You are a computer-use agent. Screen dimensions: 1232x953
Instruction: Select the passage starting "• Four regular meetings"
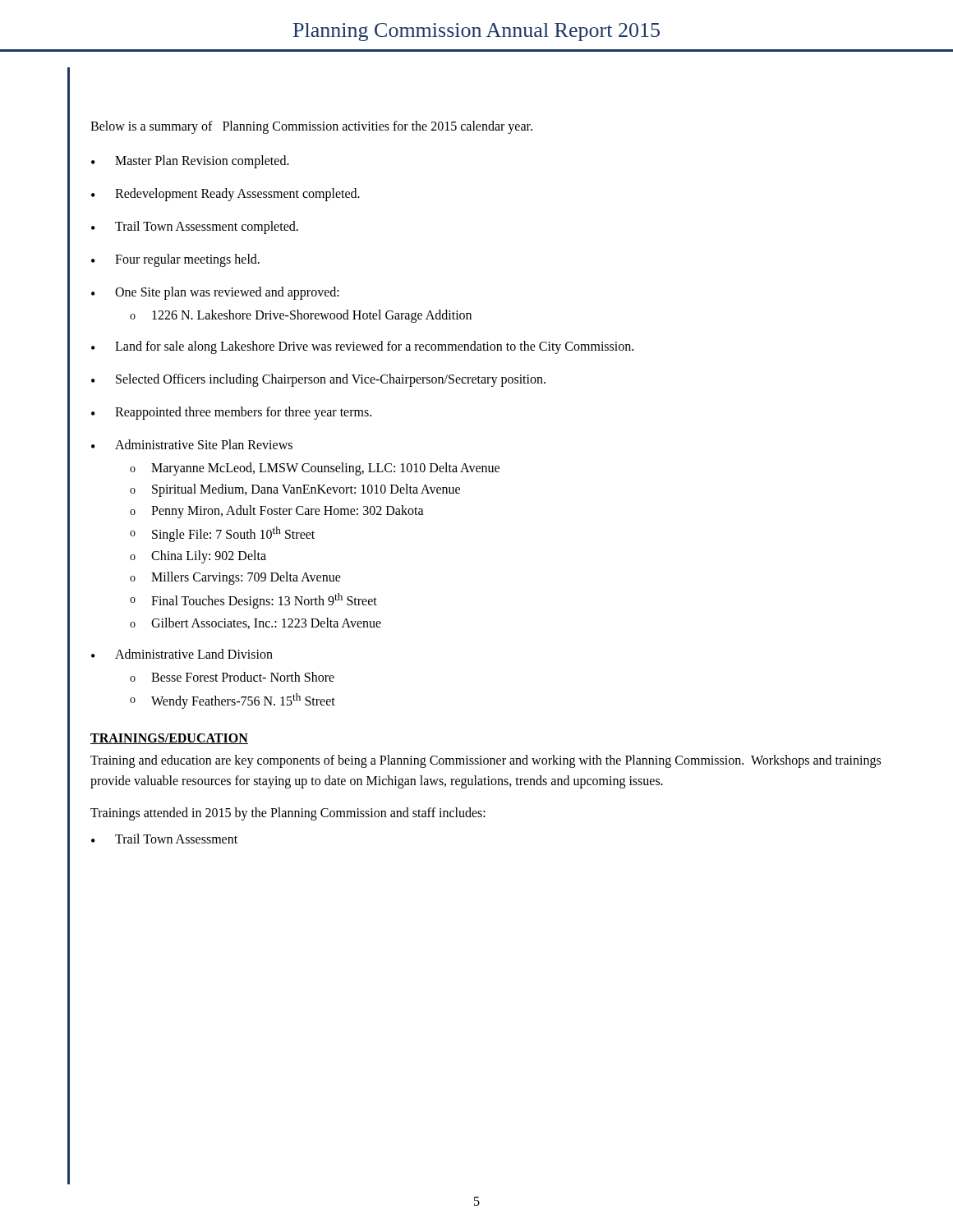click(175, 260)
